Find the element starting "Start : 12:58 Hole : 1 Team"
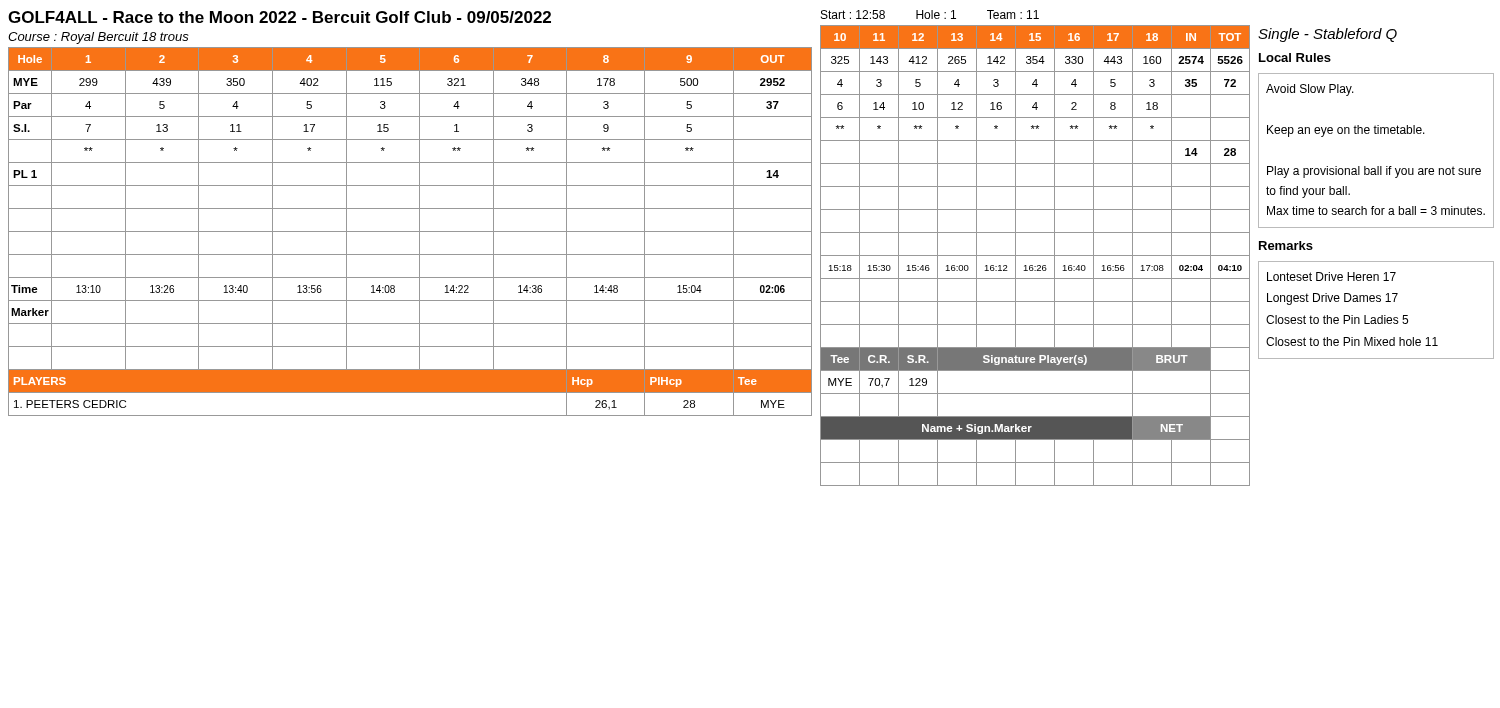Viewport: 1500px width, 708px height. pyautogui.click(x=930, y=15)
